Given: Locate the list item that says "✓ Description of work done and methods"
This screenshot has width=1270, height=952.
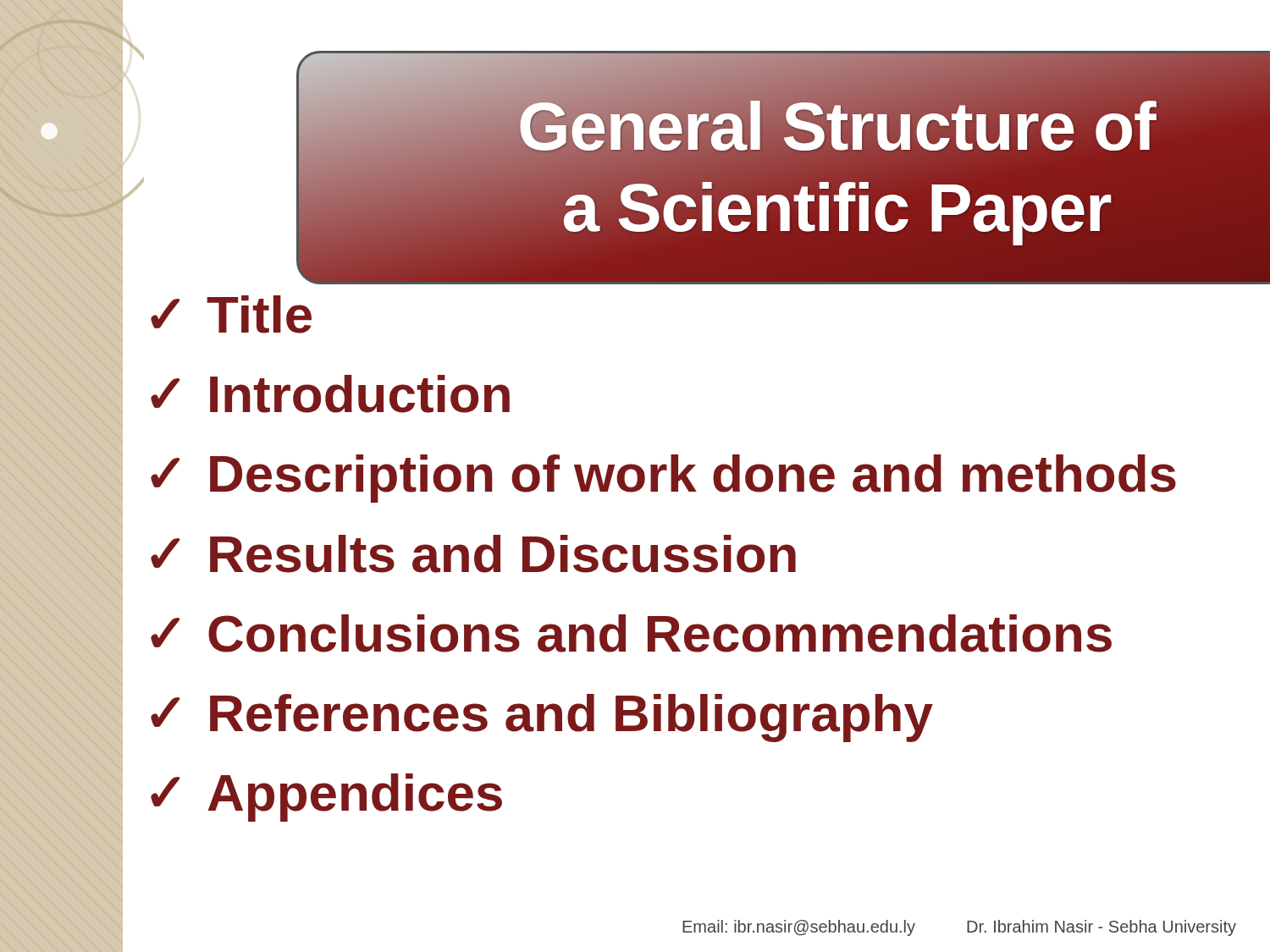Looking at the screenshot, I should [661, 474].
